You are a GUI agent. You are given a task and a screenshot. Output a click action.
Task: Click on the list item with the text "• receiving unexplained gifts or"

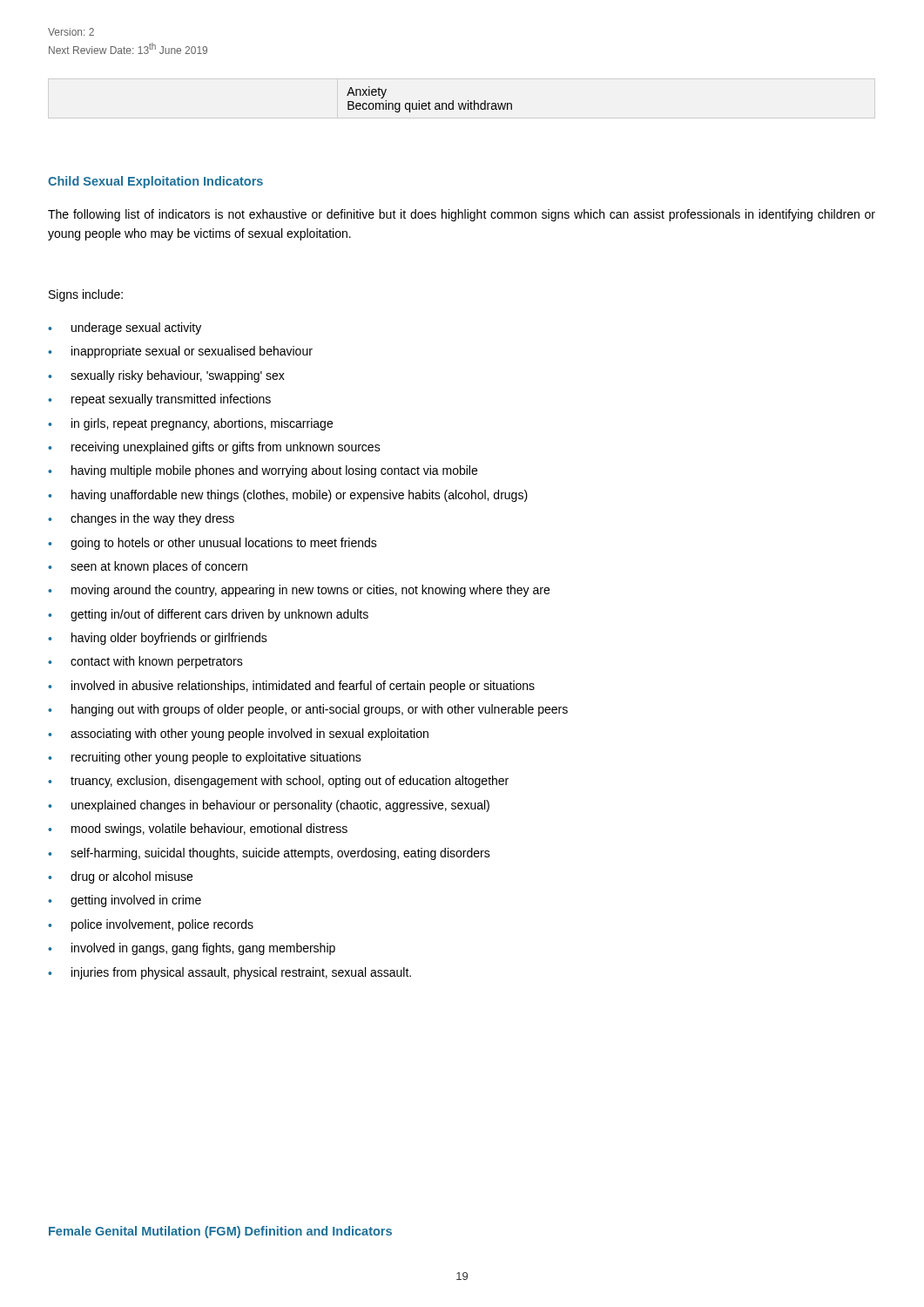point(214,448)
